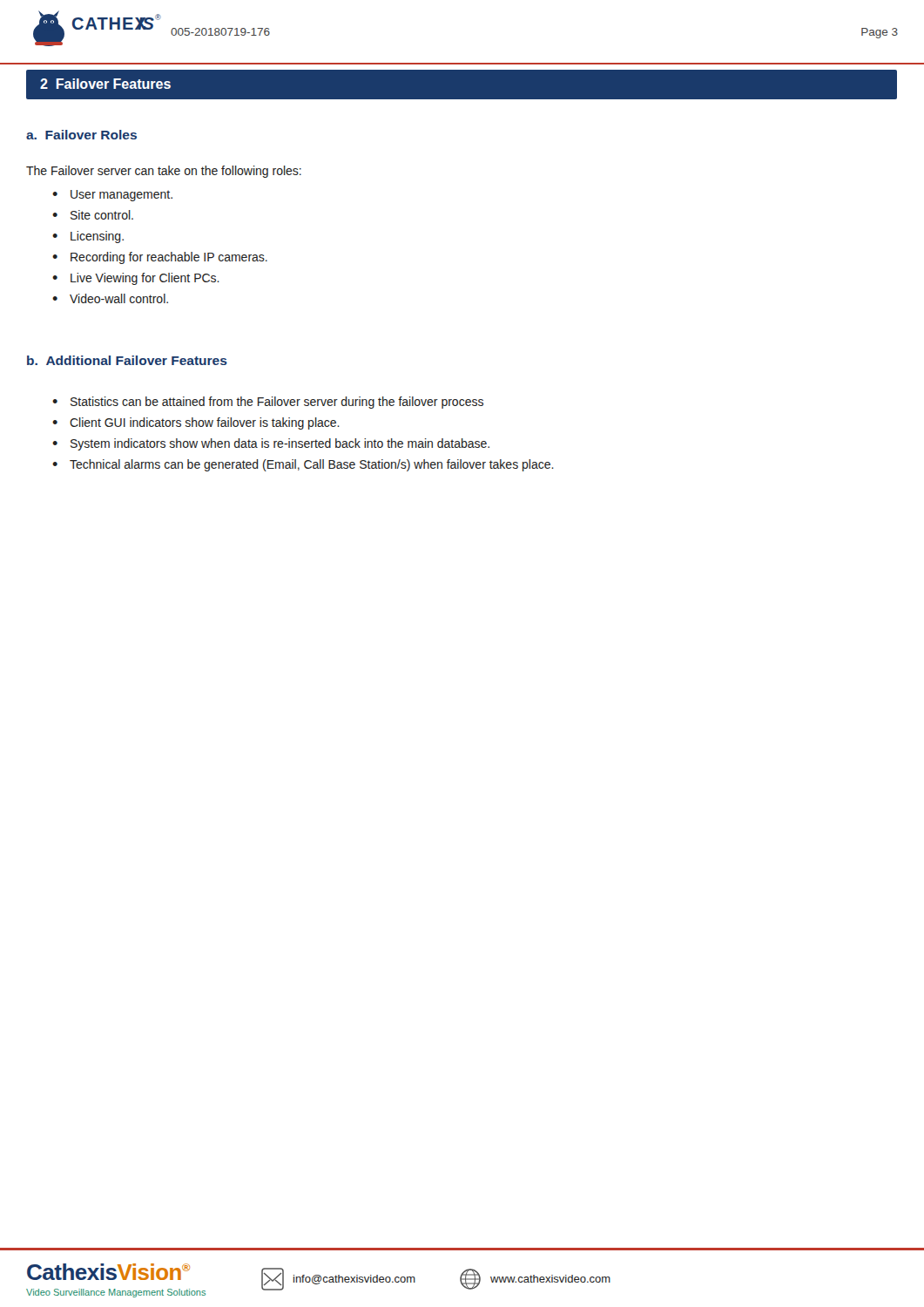The width and height of the screenshot is (924, 1307).
Task: Click on the list item that reads "•Site control."
Action: pyautogui.click(x=93, y=216)
